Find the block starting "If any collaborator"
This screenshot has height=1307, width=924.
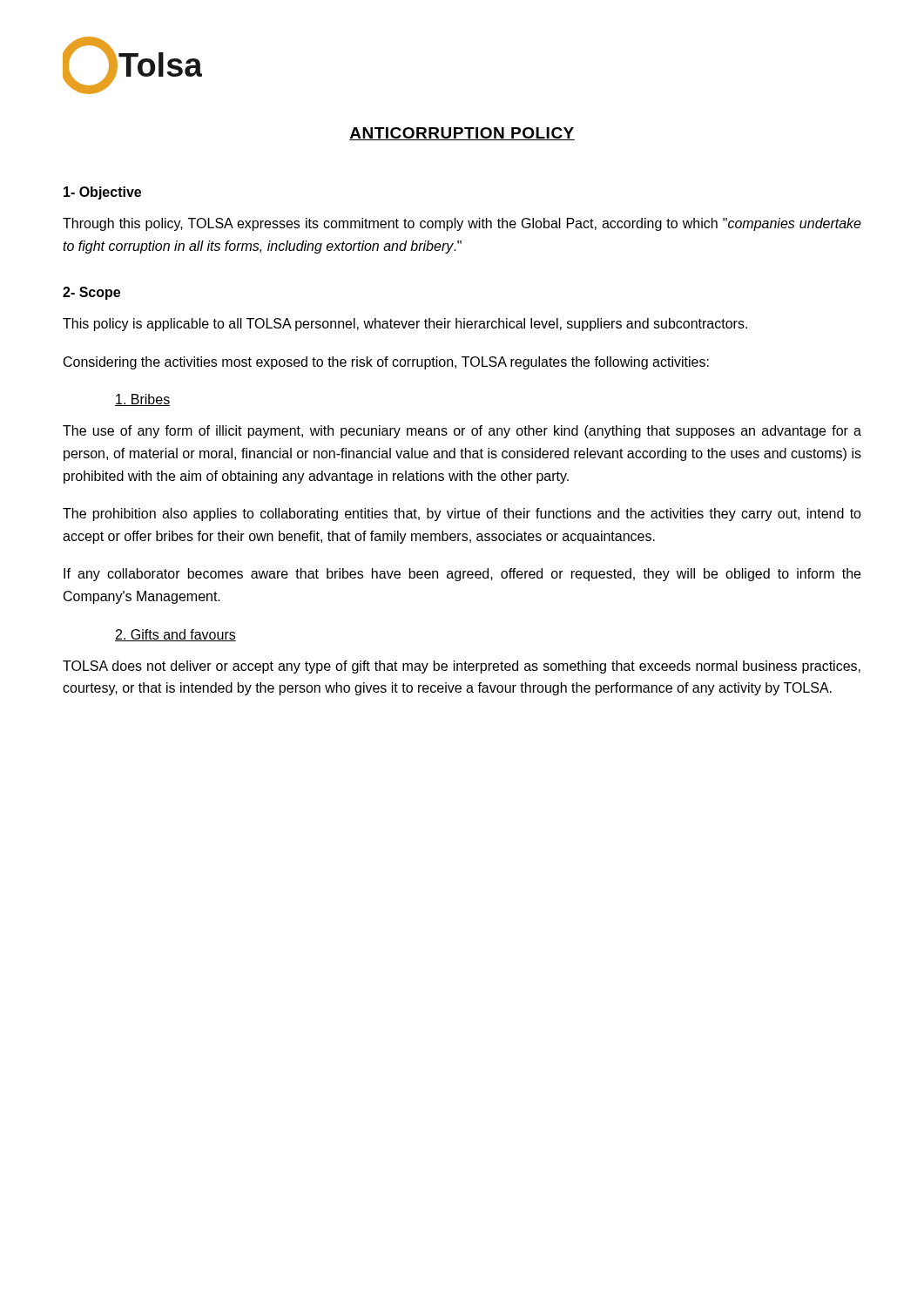tap(462, 585)
